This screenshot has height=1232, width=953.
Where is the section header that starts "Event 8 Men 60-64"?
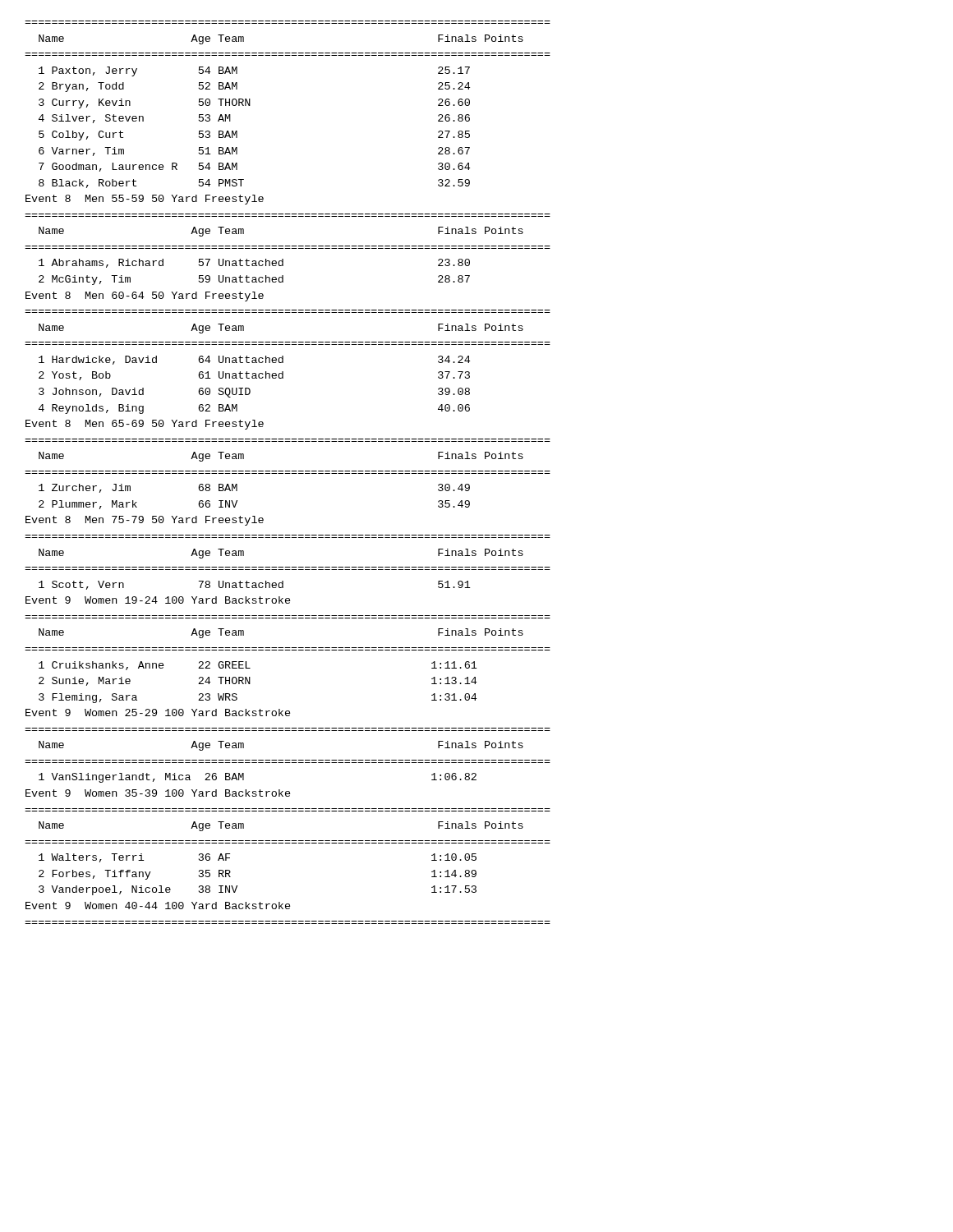145,297
